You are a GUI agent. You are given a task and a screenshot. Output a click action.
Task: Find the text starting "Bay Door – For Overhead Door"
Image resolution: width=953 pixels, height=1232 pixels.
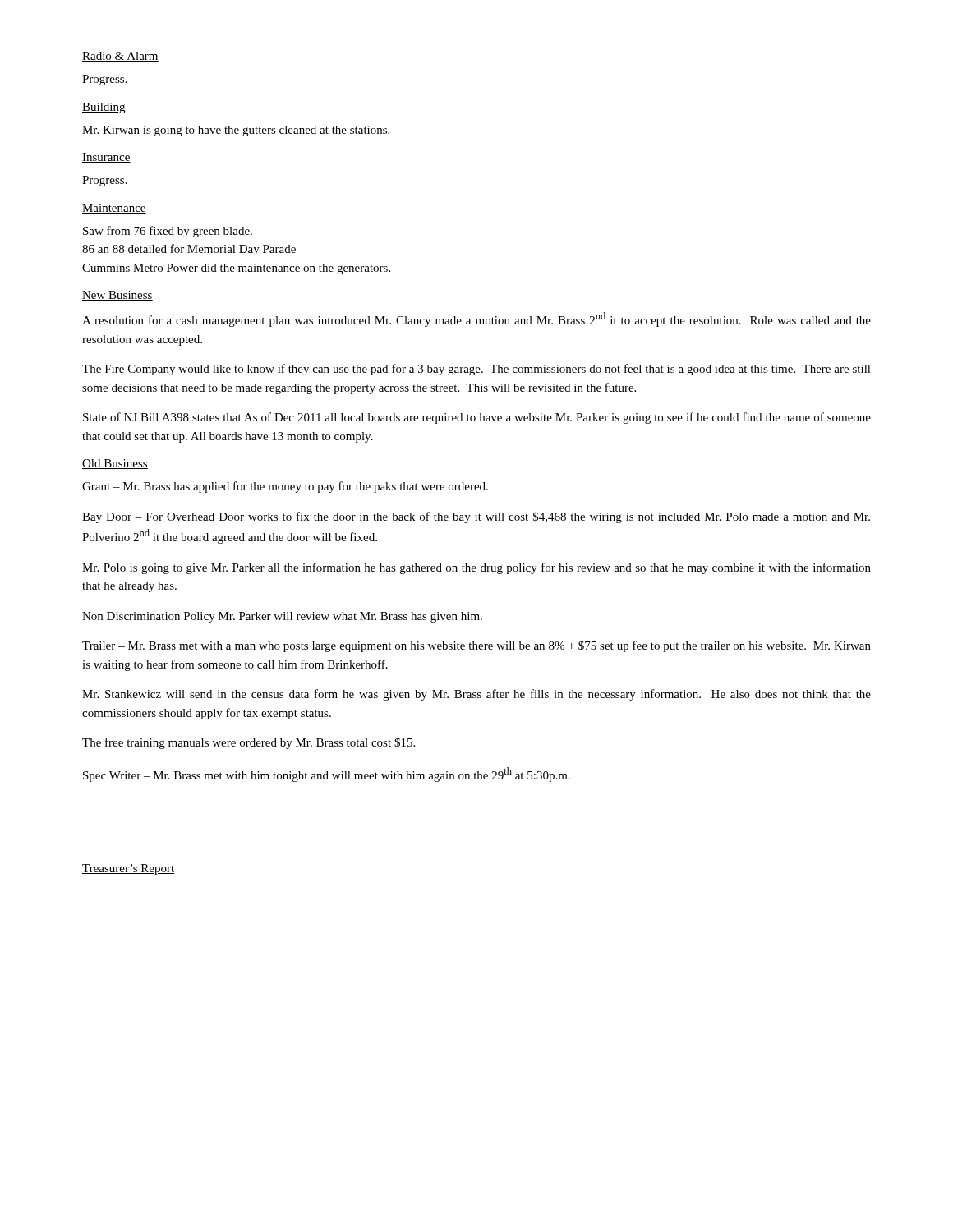[x=476, y=527]
